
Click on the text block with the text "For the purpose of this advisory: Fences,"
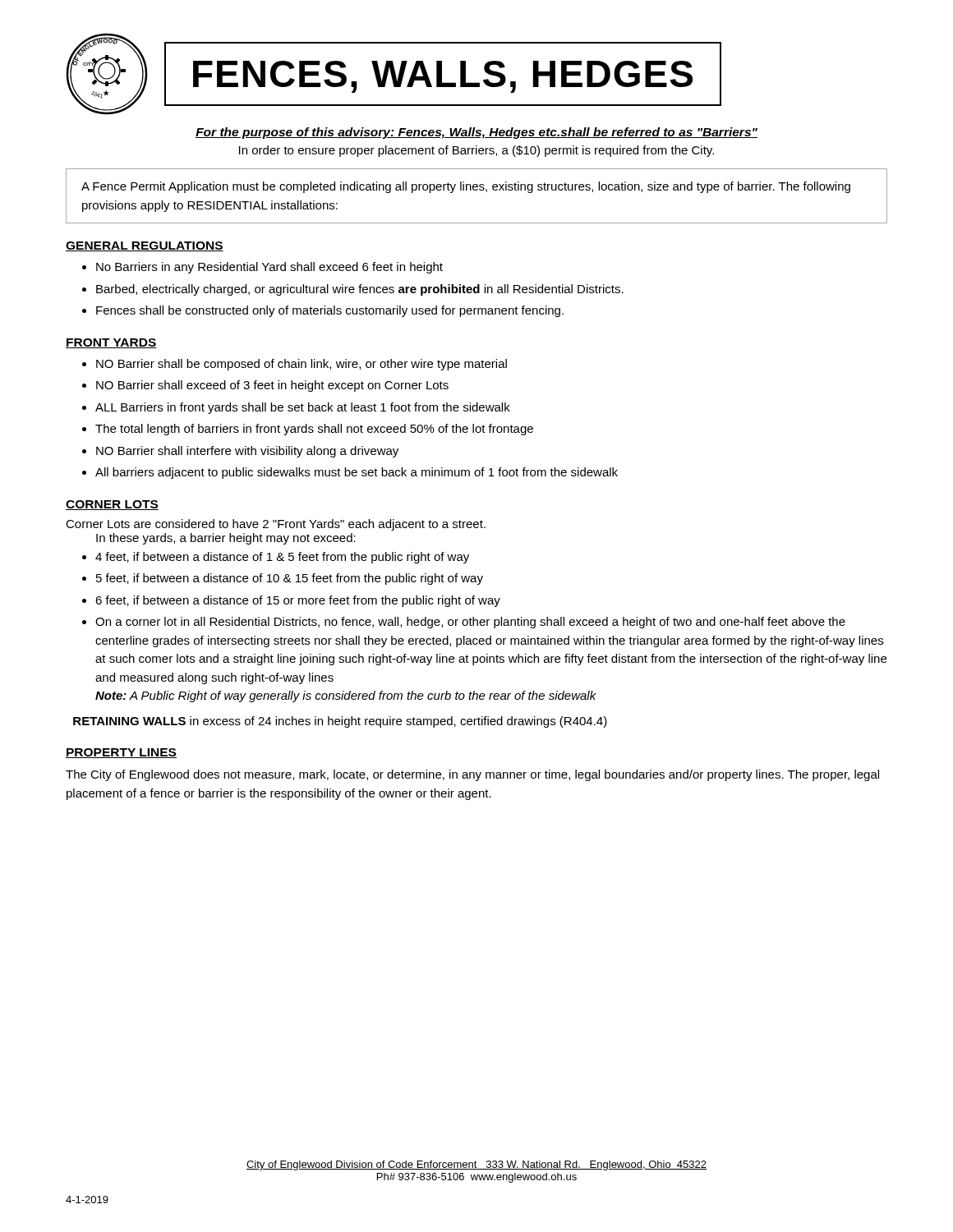[476, 132]
